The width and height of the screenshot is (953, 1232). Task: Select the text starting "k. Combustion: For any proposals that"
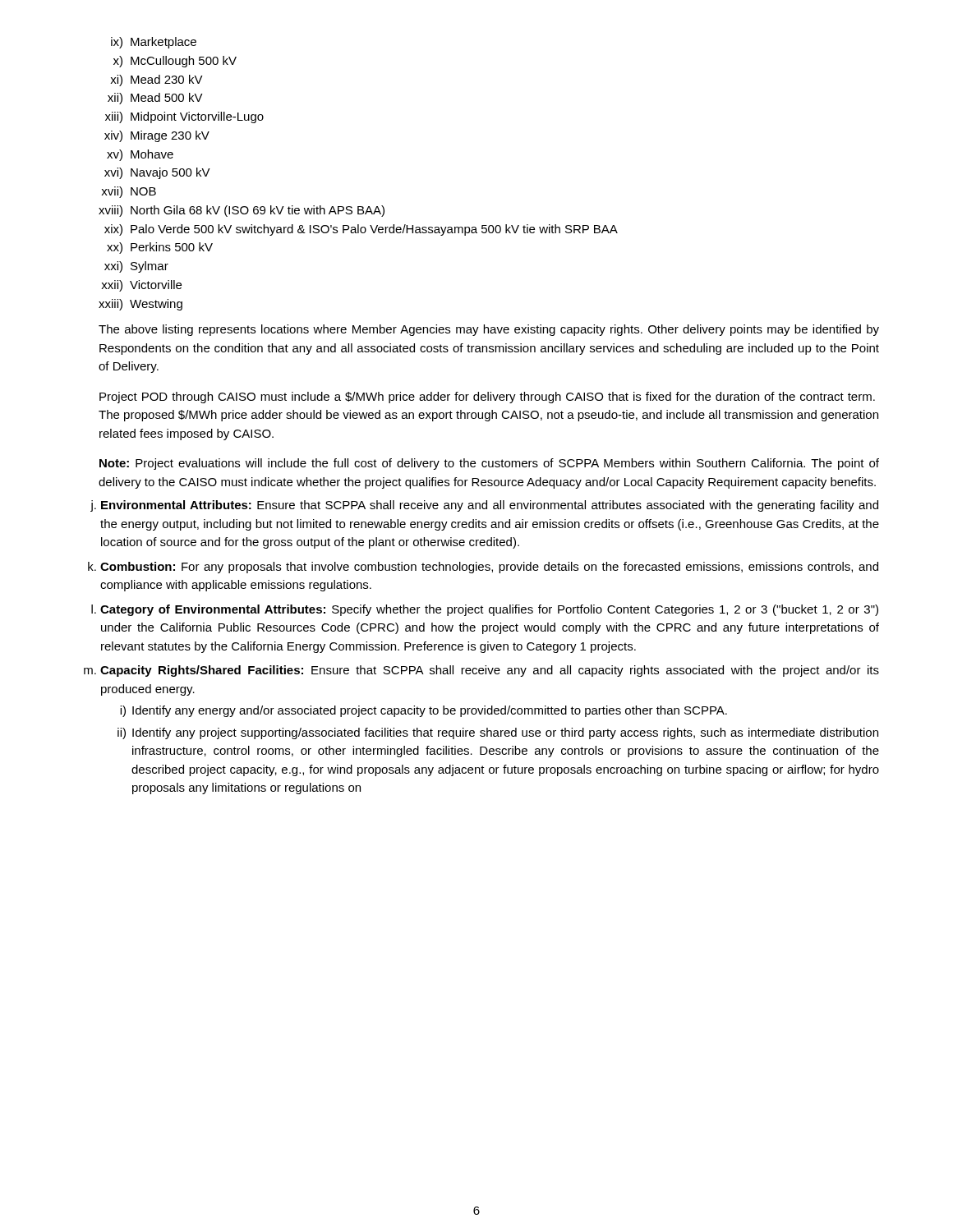476,576
